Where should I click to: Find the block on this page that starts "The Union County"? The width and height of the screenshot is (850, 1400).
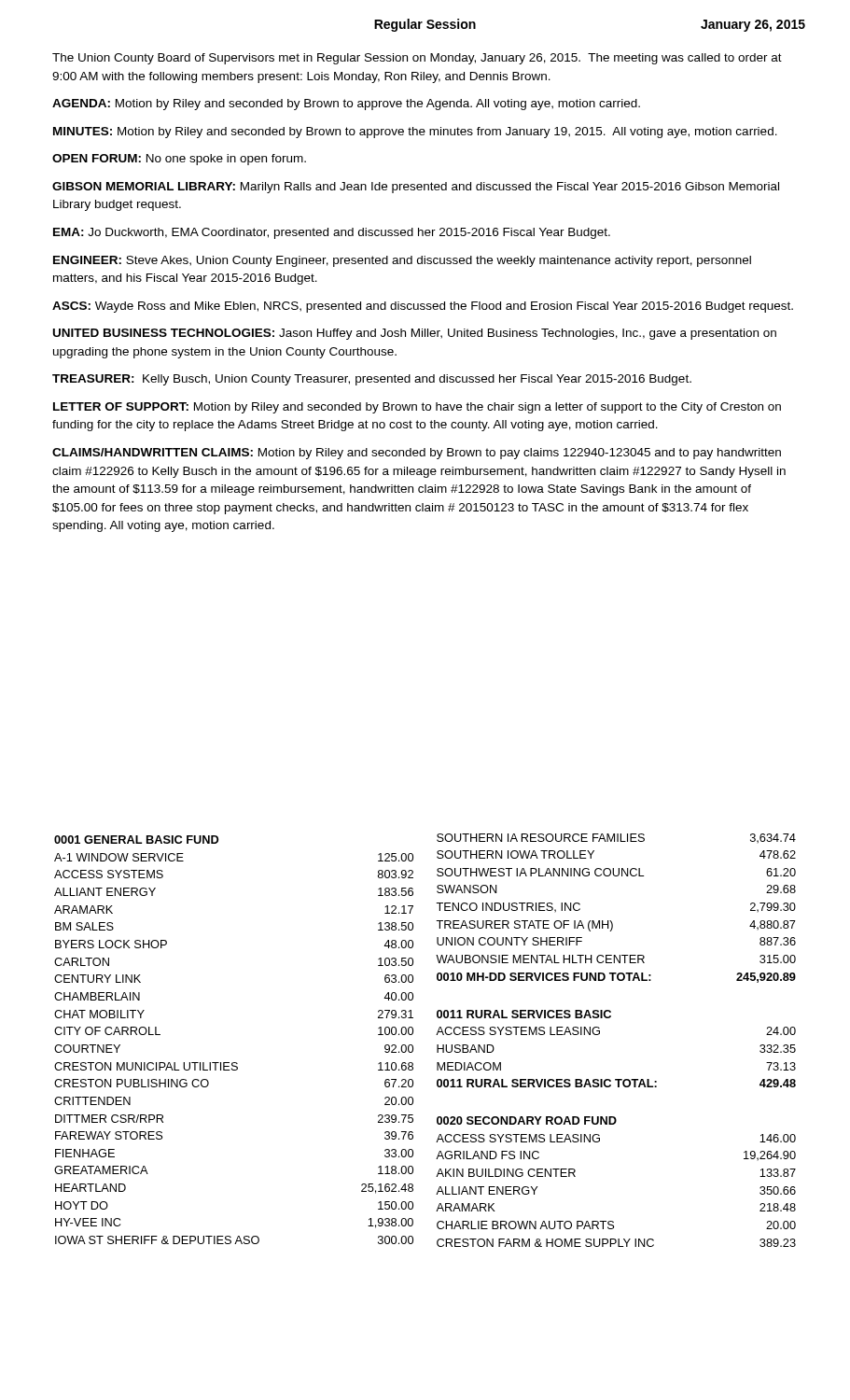tap(417, 66)
